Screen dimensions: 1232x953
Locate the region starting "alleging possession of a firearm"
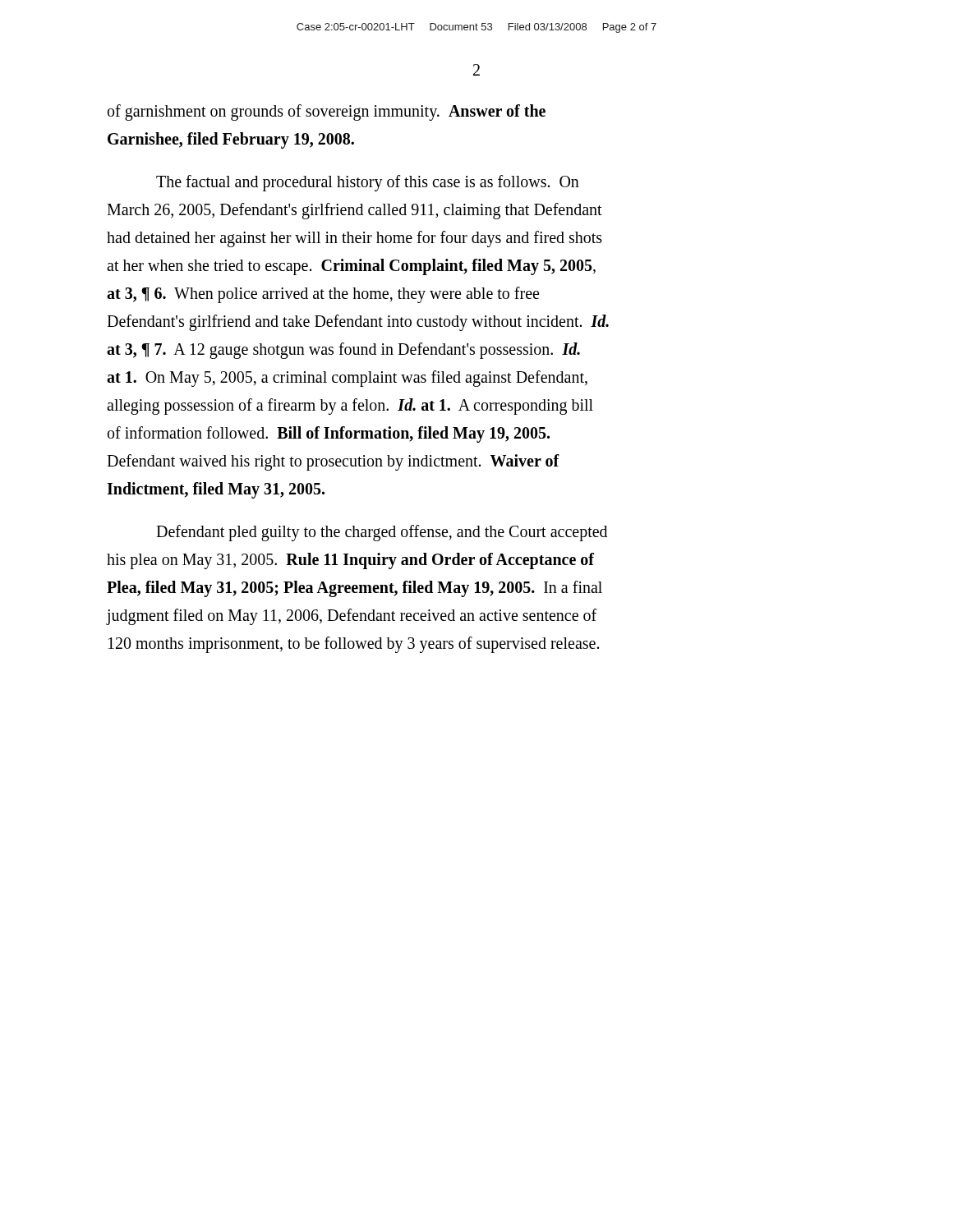coord(350,405)
